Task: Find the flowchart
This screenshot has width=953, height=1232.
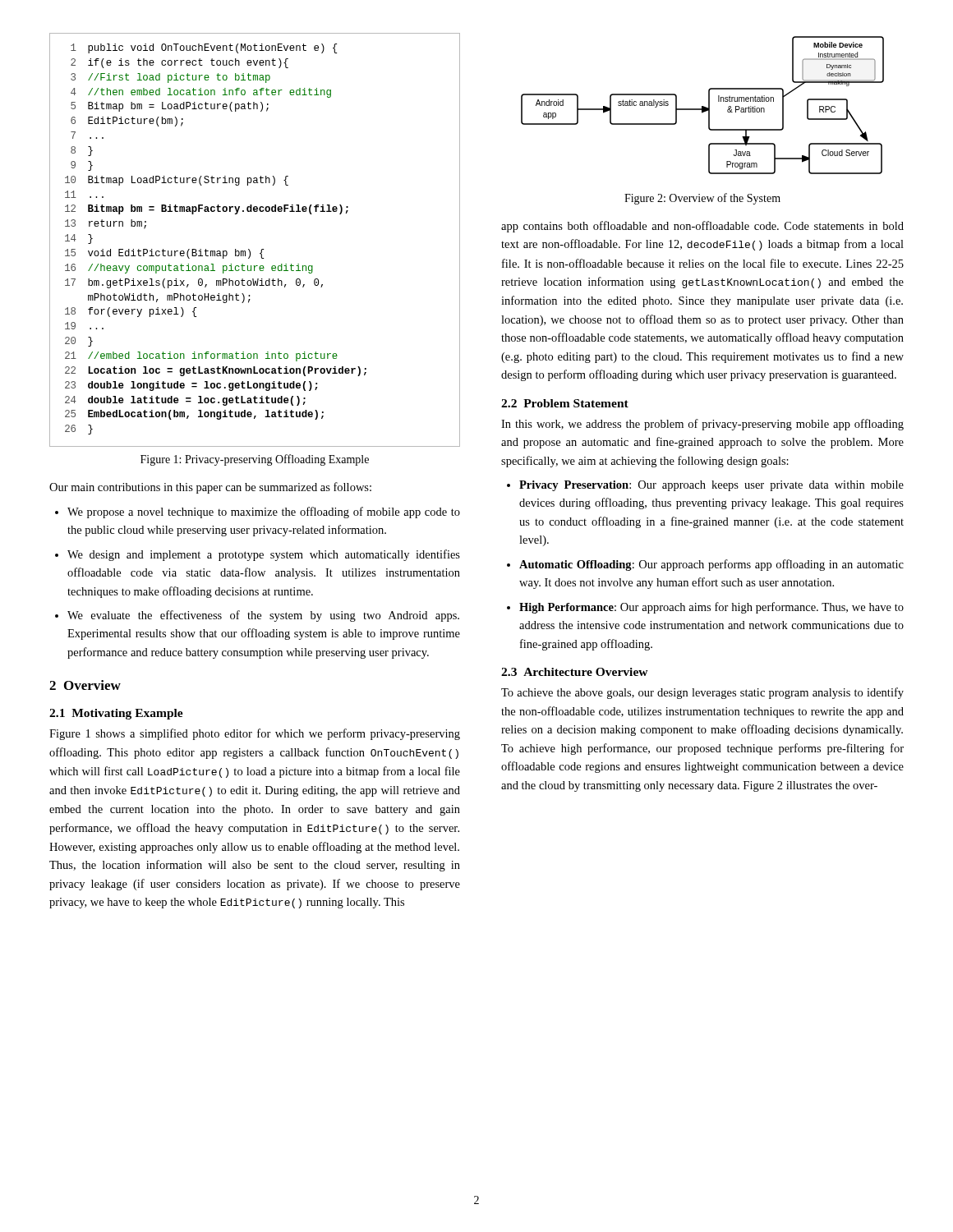Action: pyautogui.click(x=702, y=111)
